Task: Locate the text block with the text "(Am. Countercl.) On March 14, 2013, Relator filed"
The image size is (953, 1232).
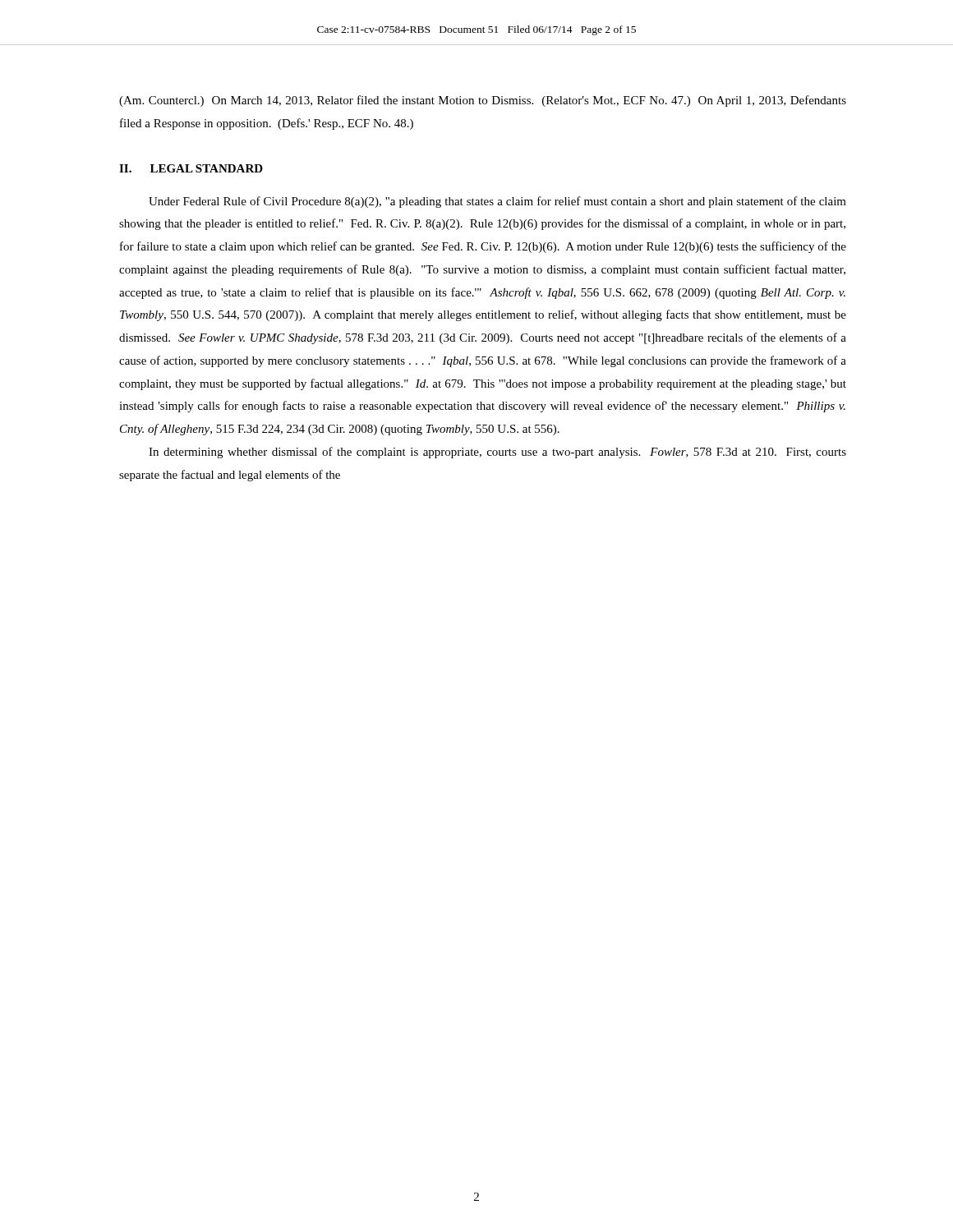Action: click(483, 112)
